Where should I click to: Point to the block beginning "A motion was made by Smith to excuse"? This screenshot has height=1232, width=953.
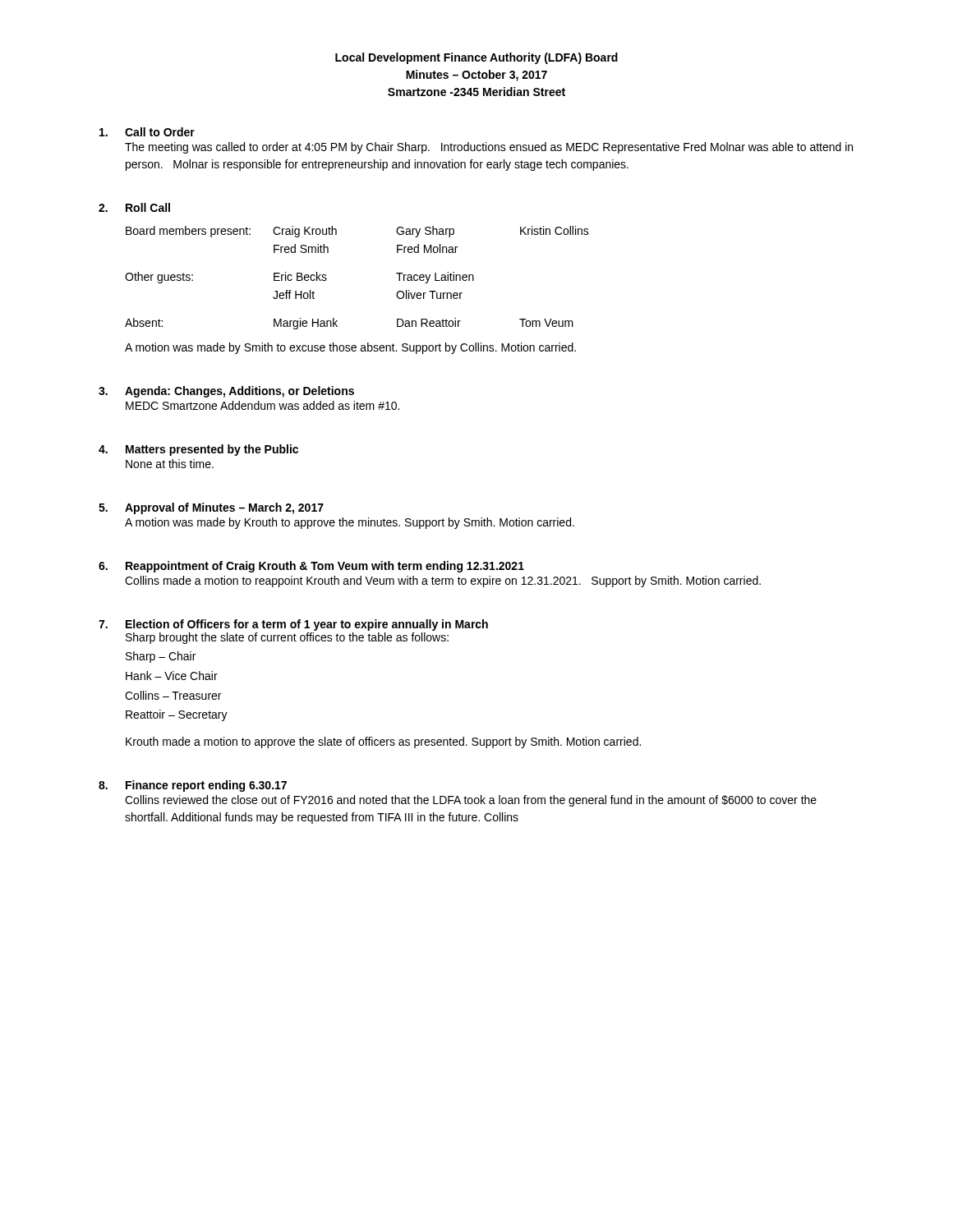pos(351,347)
